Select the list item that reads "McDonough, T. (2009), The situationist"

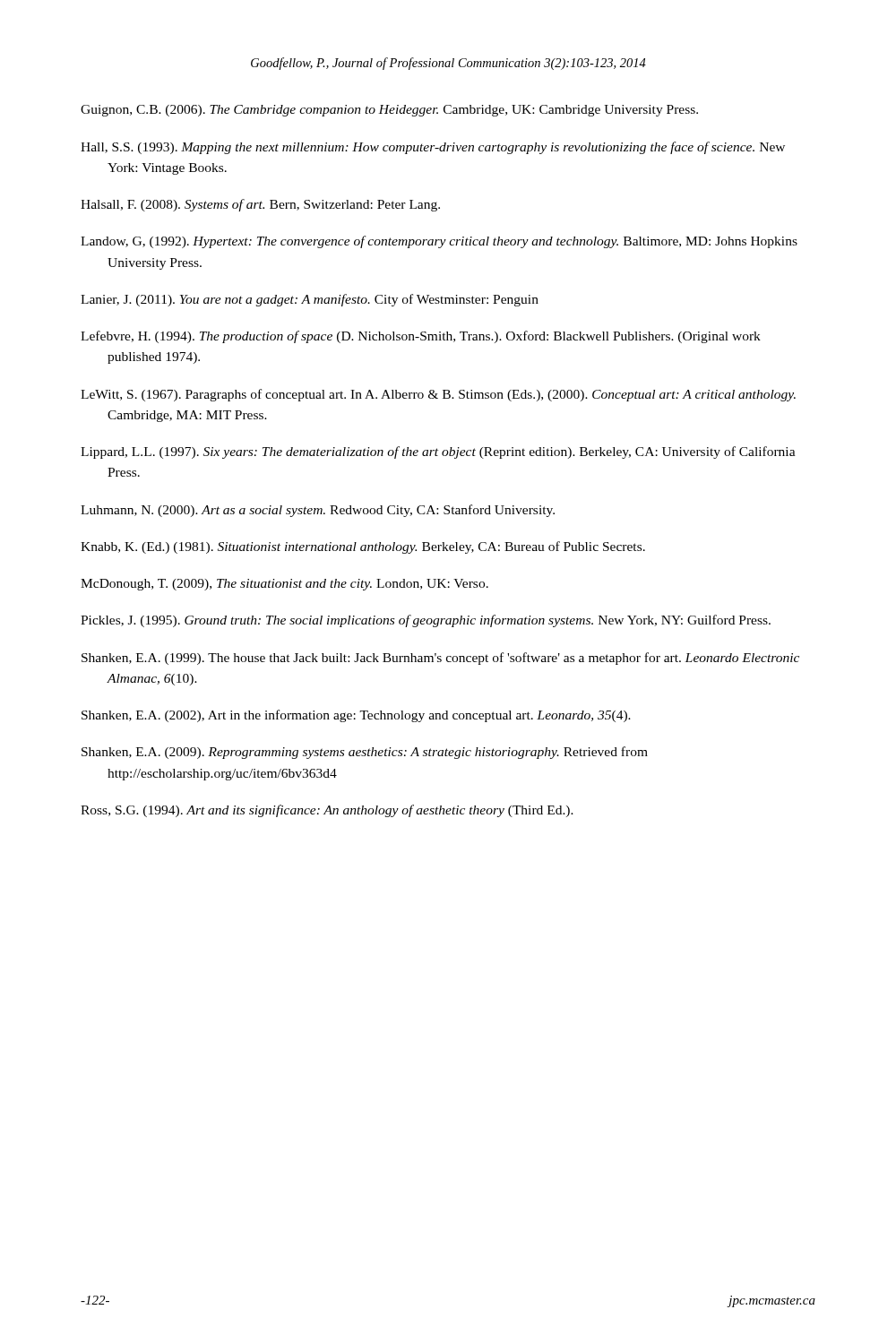coord(448,583)
